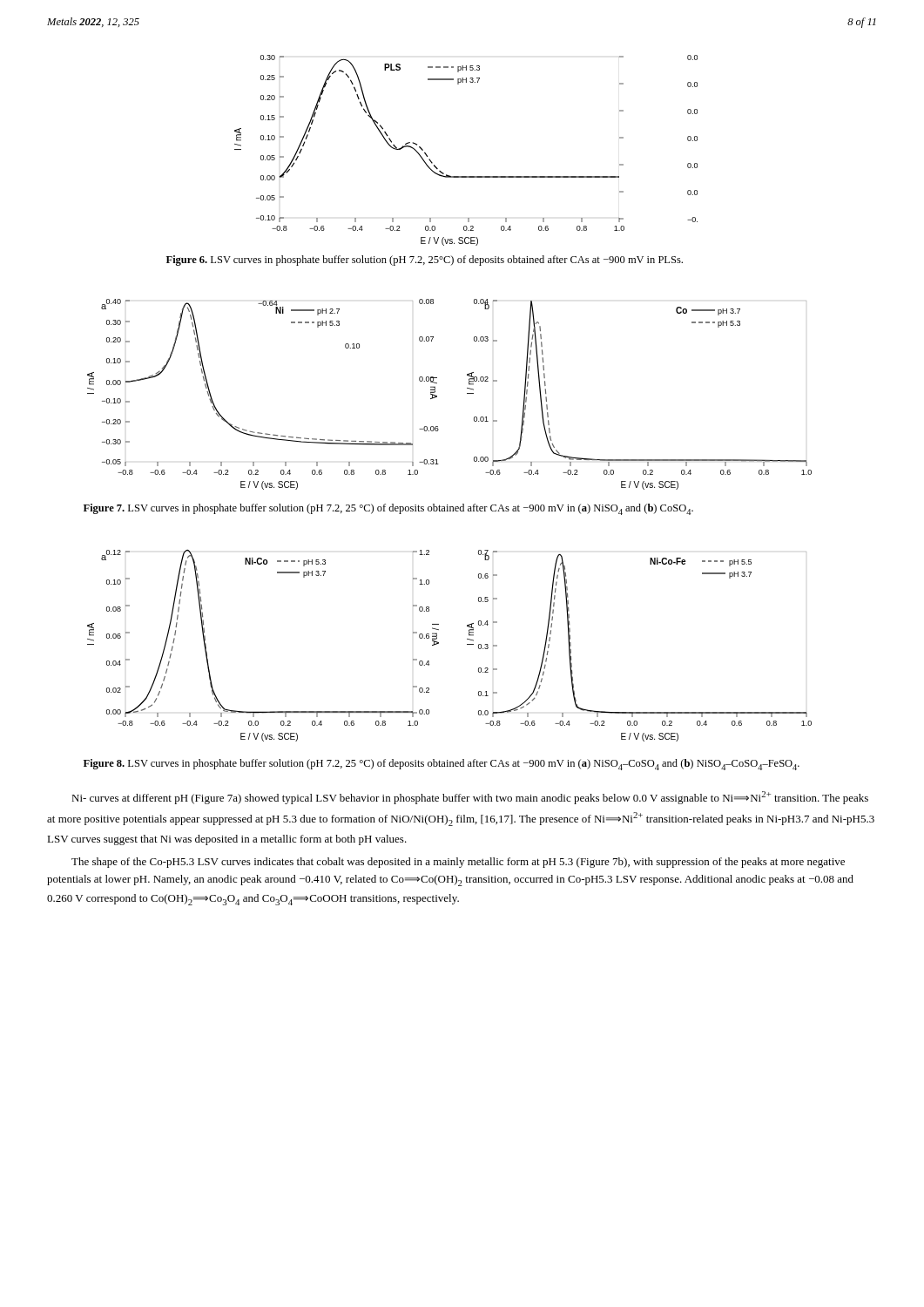924x1307 pixels.
Task: Locate the block of text that opens with "The shape of"
Action: click(x=450, y=881)
